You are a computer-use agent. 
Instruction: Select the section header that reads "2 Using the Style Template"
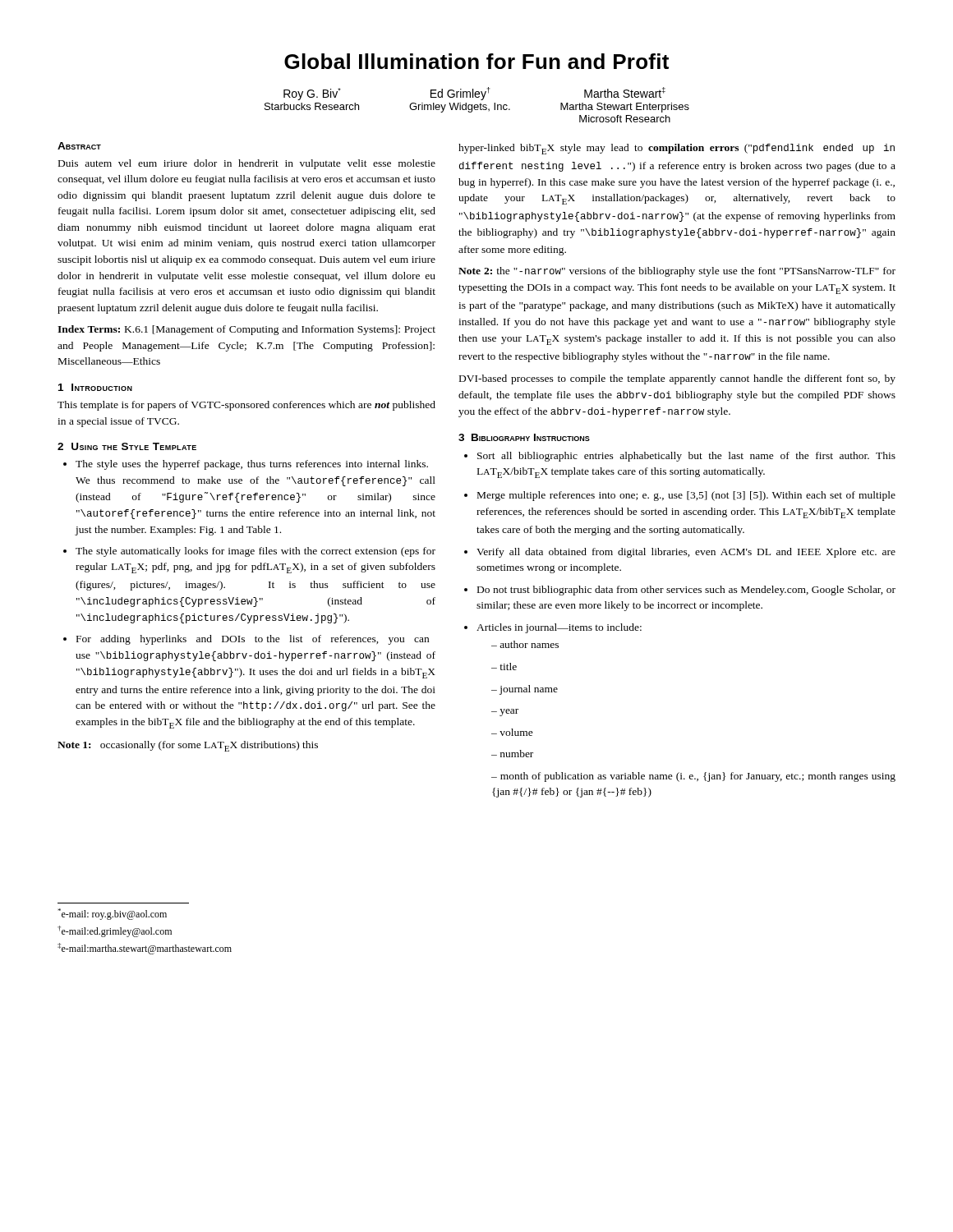[127, 446]
